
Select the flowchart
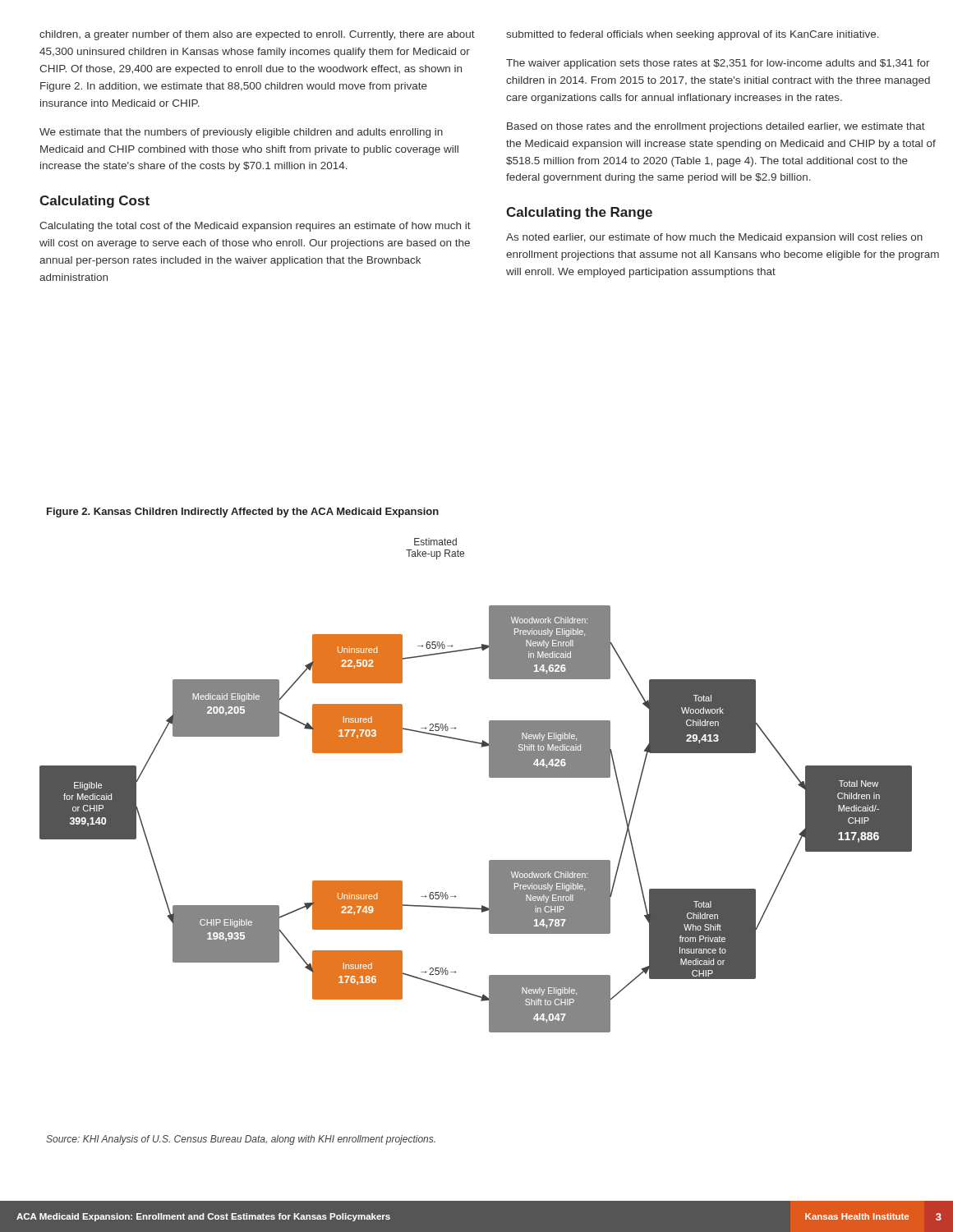(x=476, y=824)
